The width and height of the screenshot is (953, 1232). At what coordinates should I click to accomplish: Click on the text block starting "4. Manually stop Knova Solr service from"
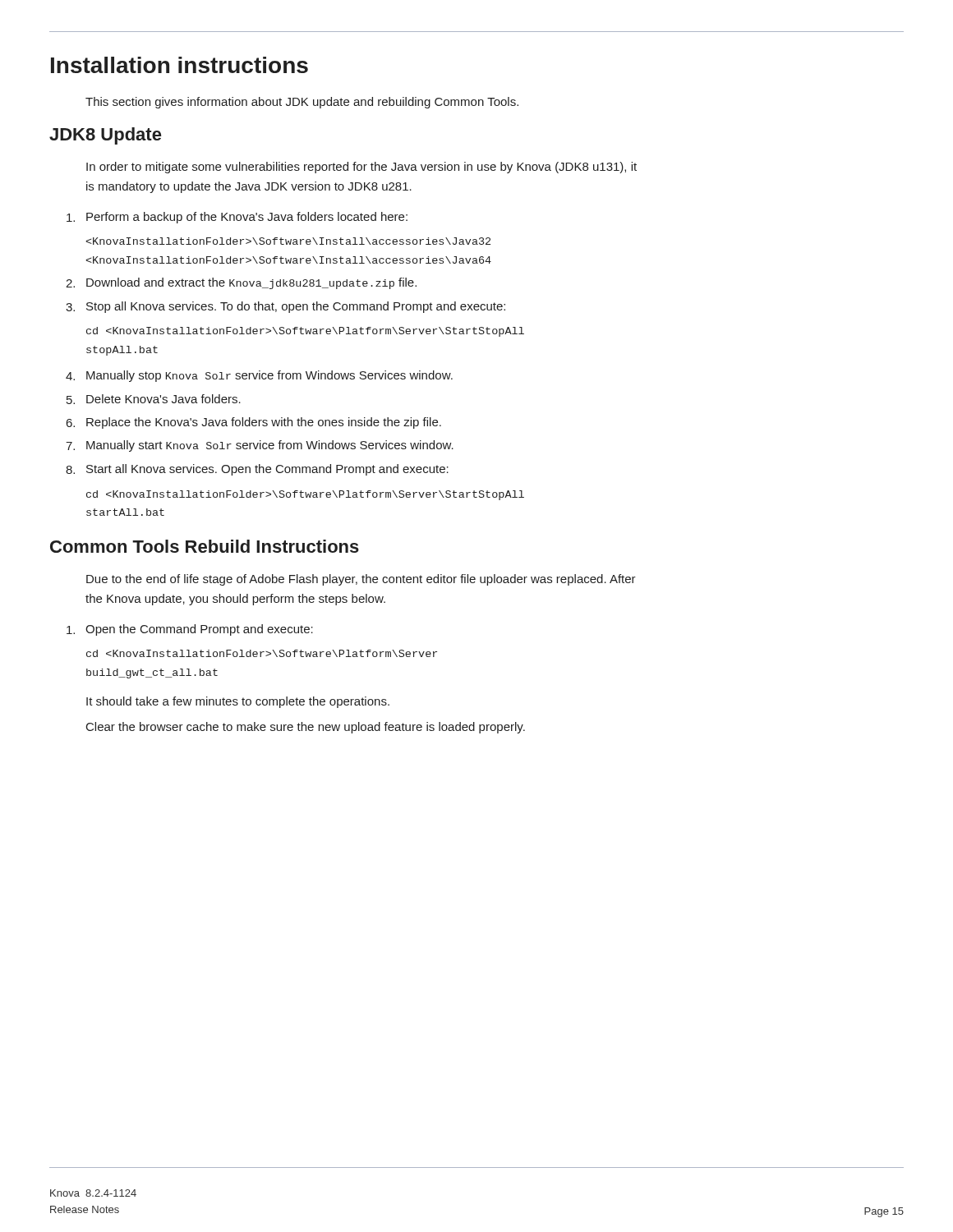[x=259, y=376]
